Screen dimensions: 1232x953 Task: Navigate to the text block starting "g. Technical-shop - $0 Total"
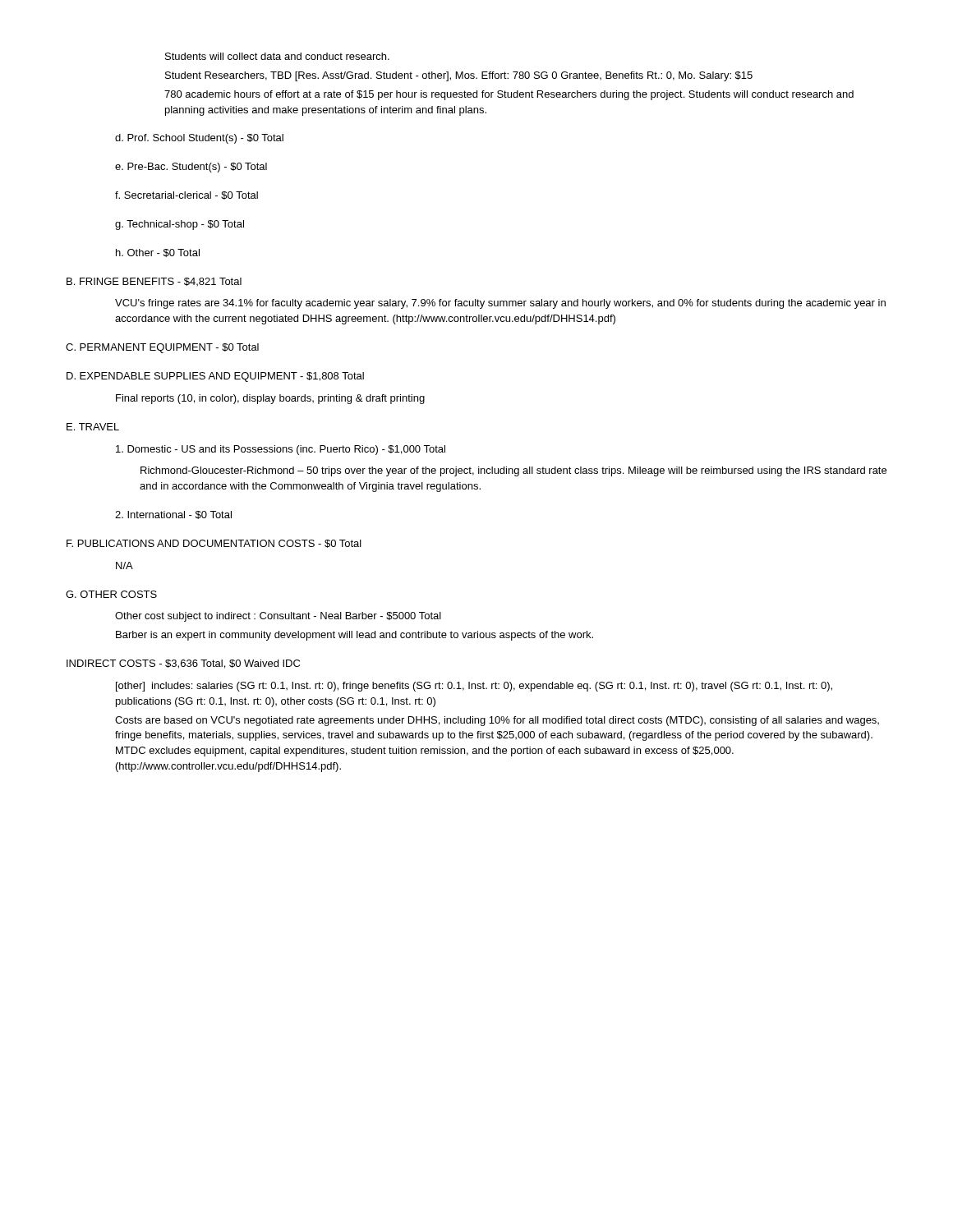coord(180,225)
